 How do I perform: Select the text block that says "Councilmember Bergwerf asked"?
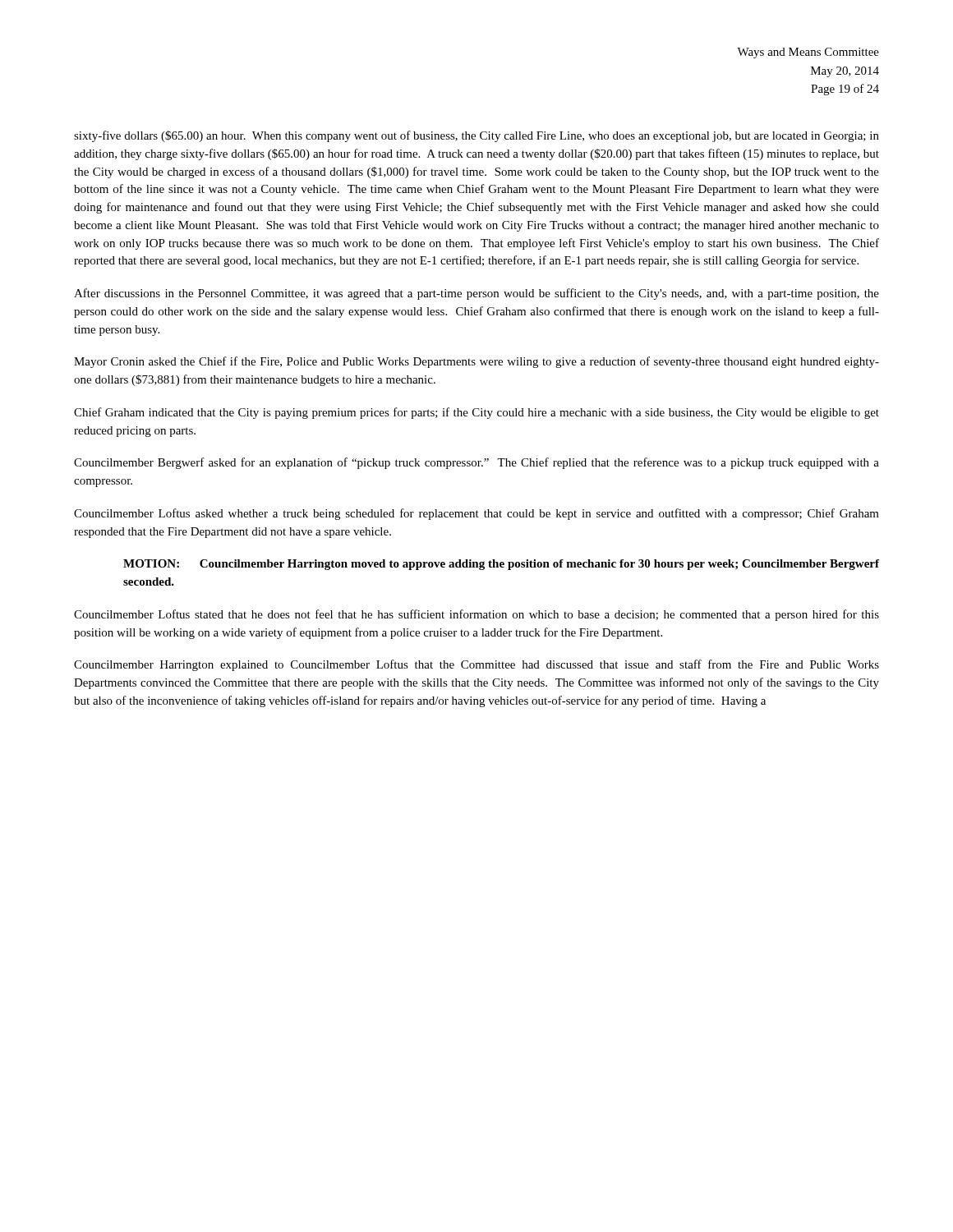tap(476, 472)
